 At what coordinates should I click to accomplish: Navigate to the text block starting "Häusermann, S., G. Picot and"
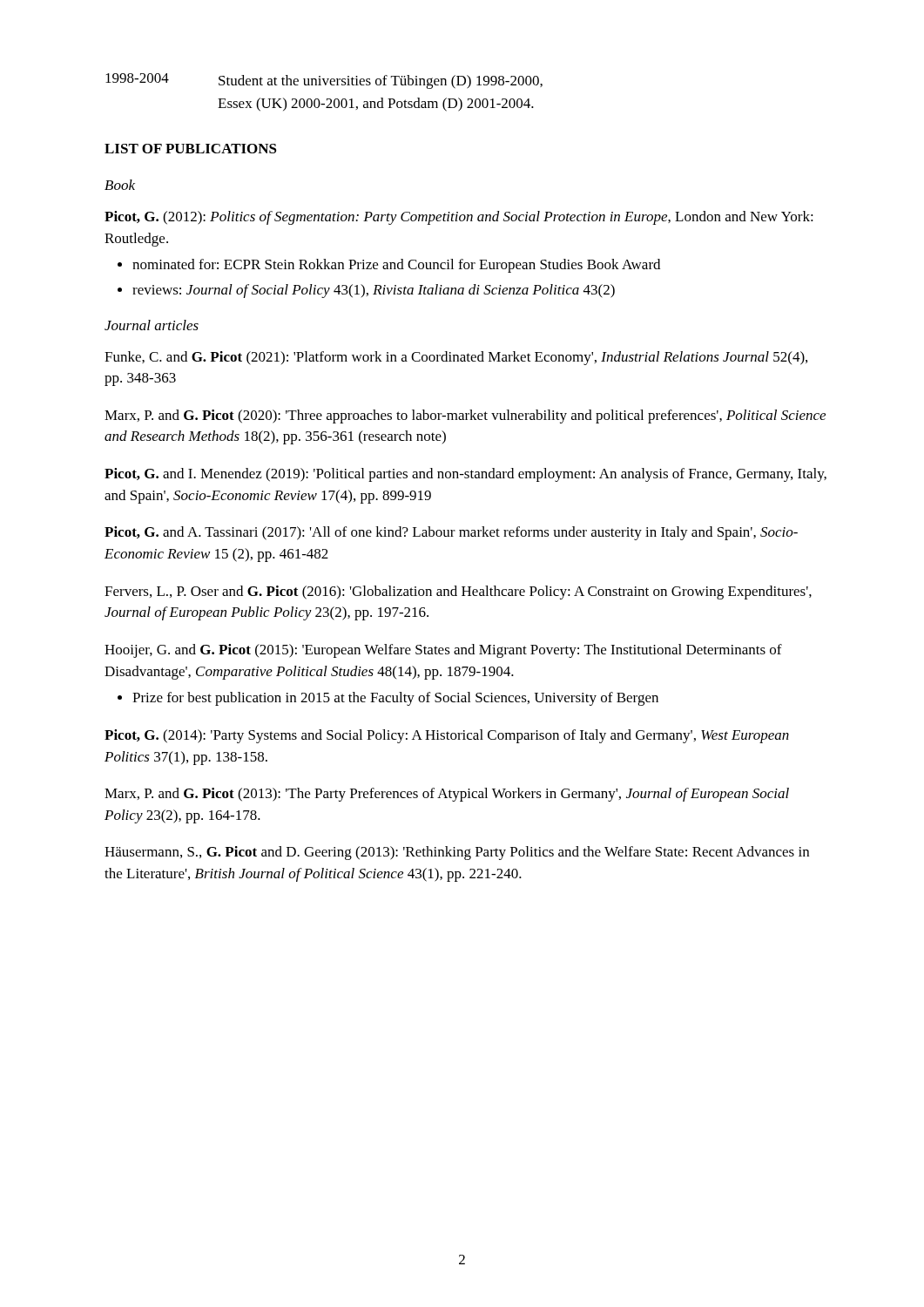click(457, 863)
